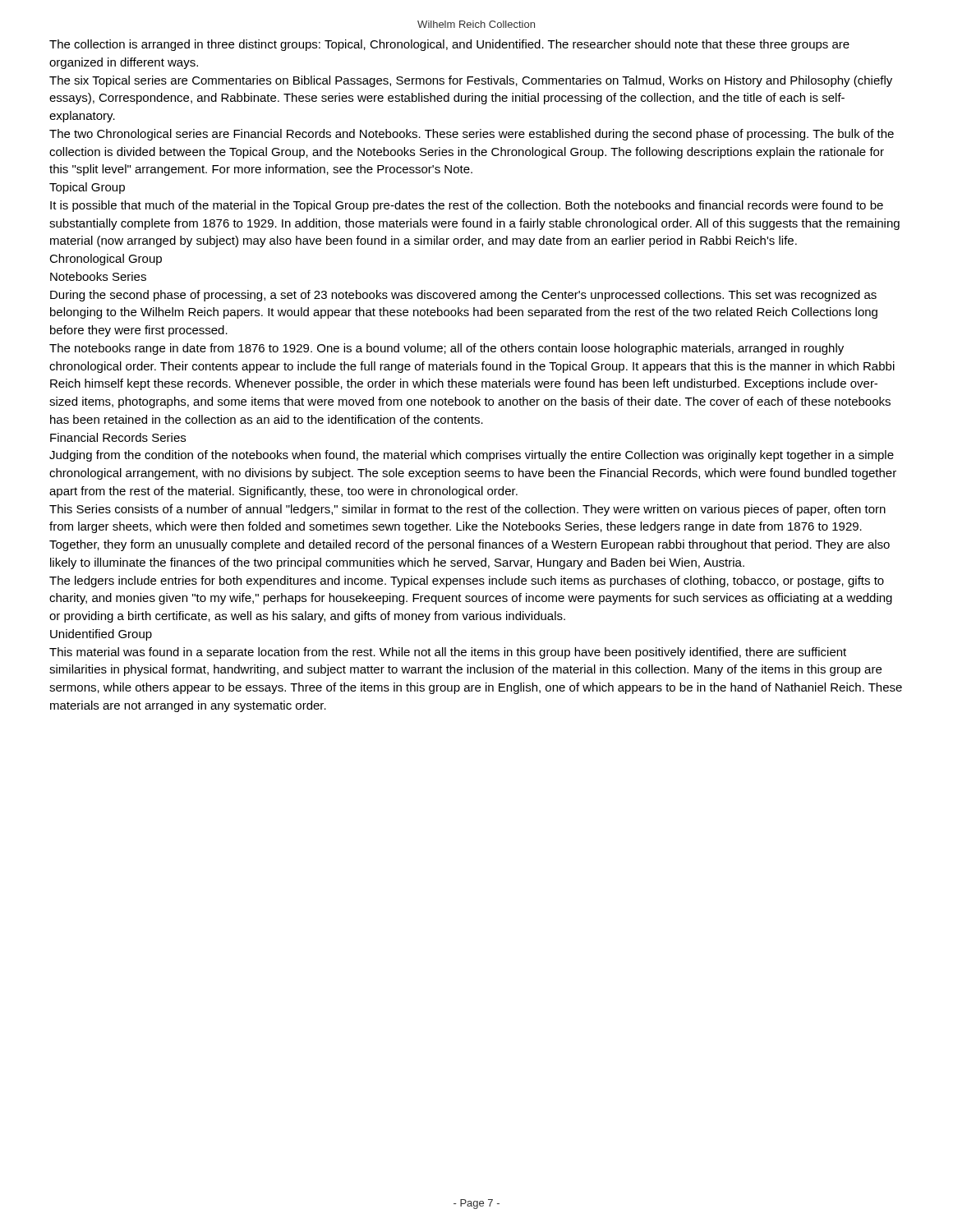The width and height of the screenshot is (953, 1232).
Task: Locate the text "Notebooks Series"
Action: coord(98,276)
